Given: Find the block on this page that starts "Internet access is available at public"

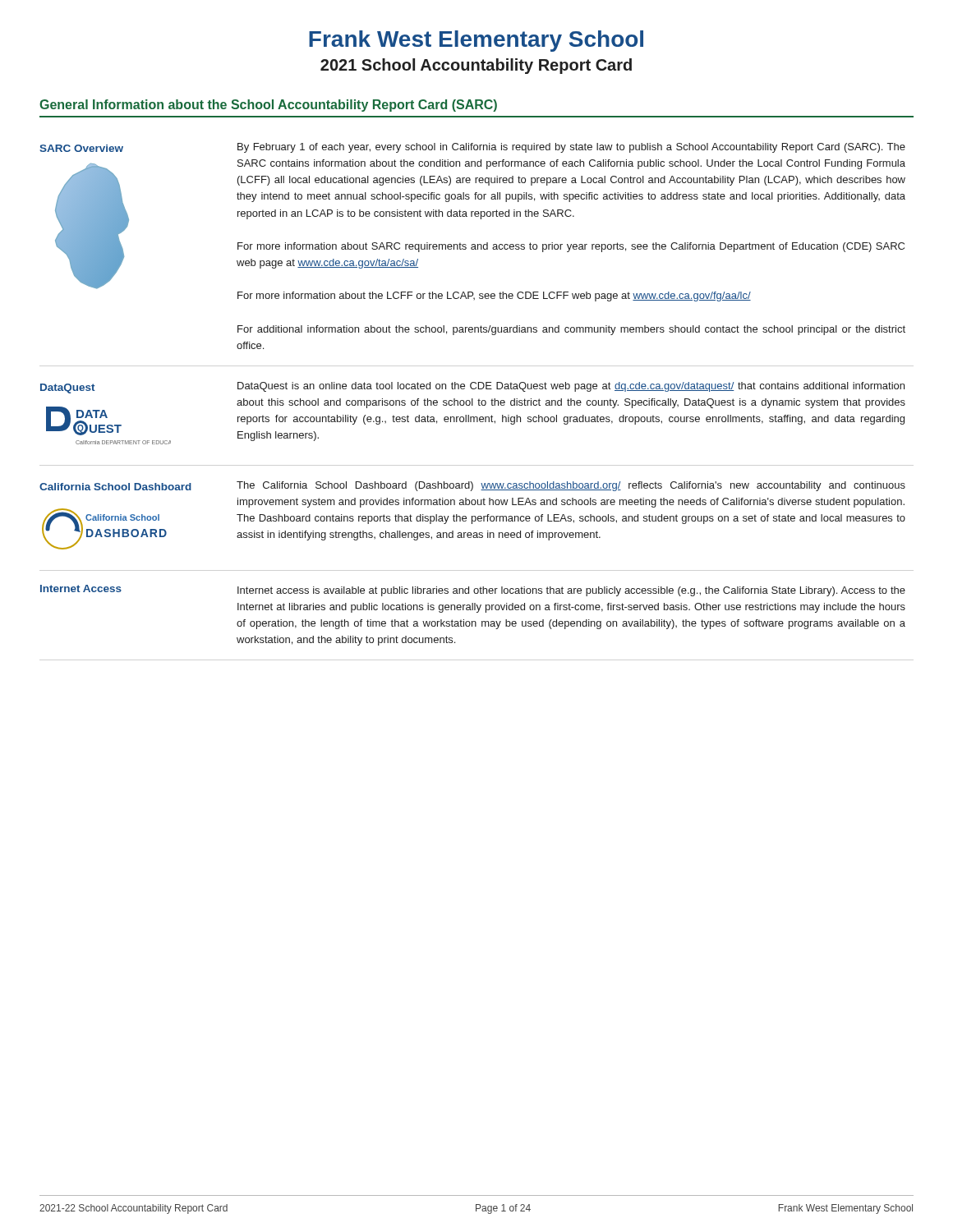Looking at the screenshot, I should pos(571,615).
